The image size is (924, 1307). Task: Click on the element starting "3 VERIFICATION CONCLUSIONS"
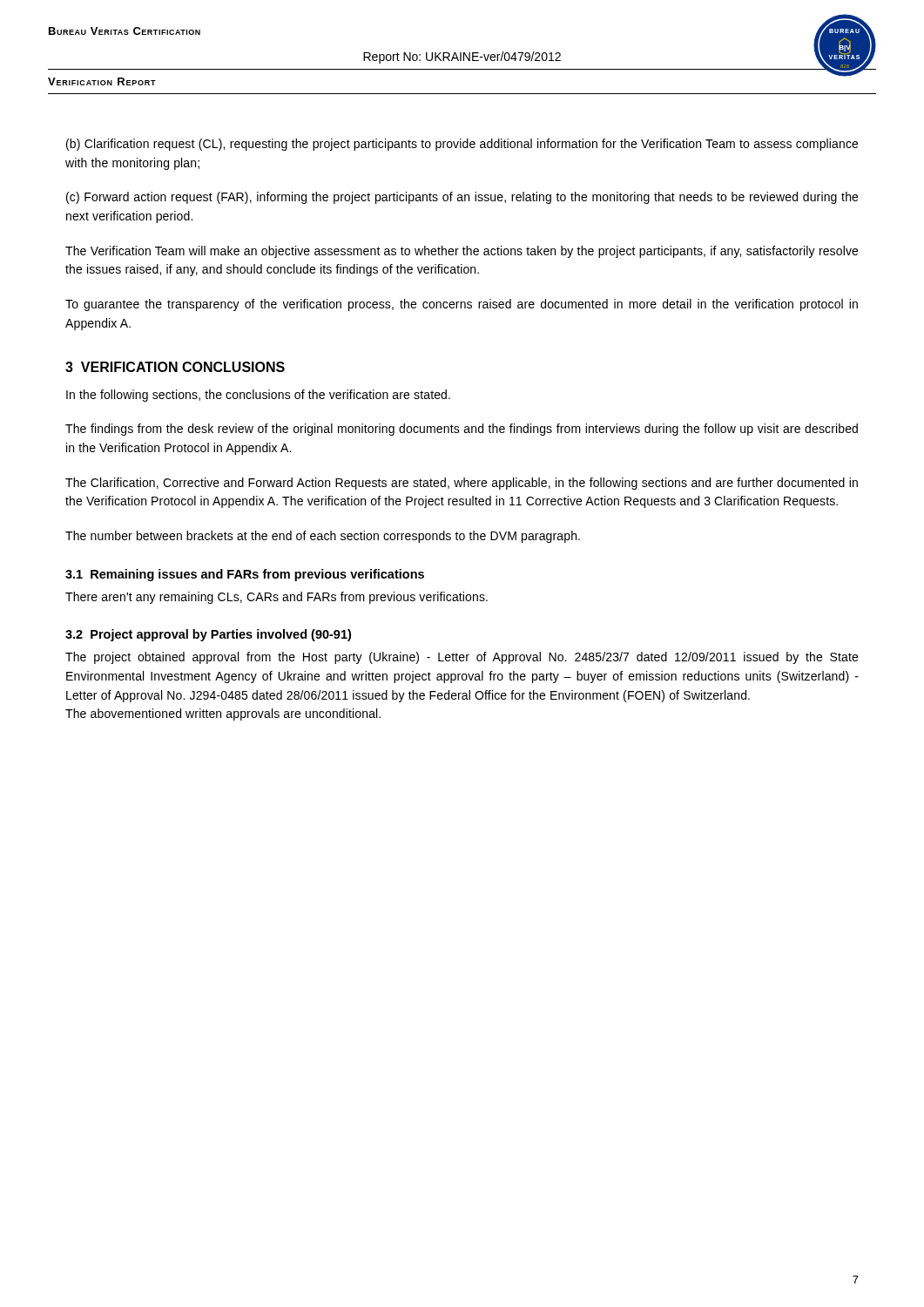tap(175, 367)
